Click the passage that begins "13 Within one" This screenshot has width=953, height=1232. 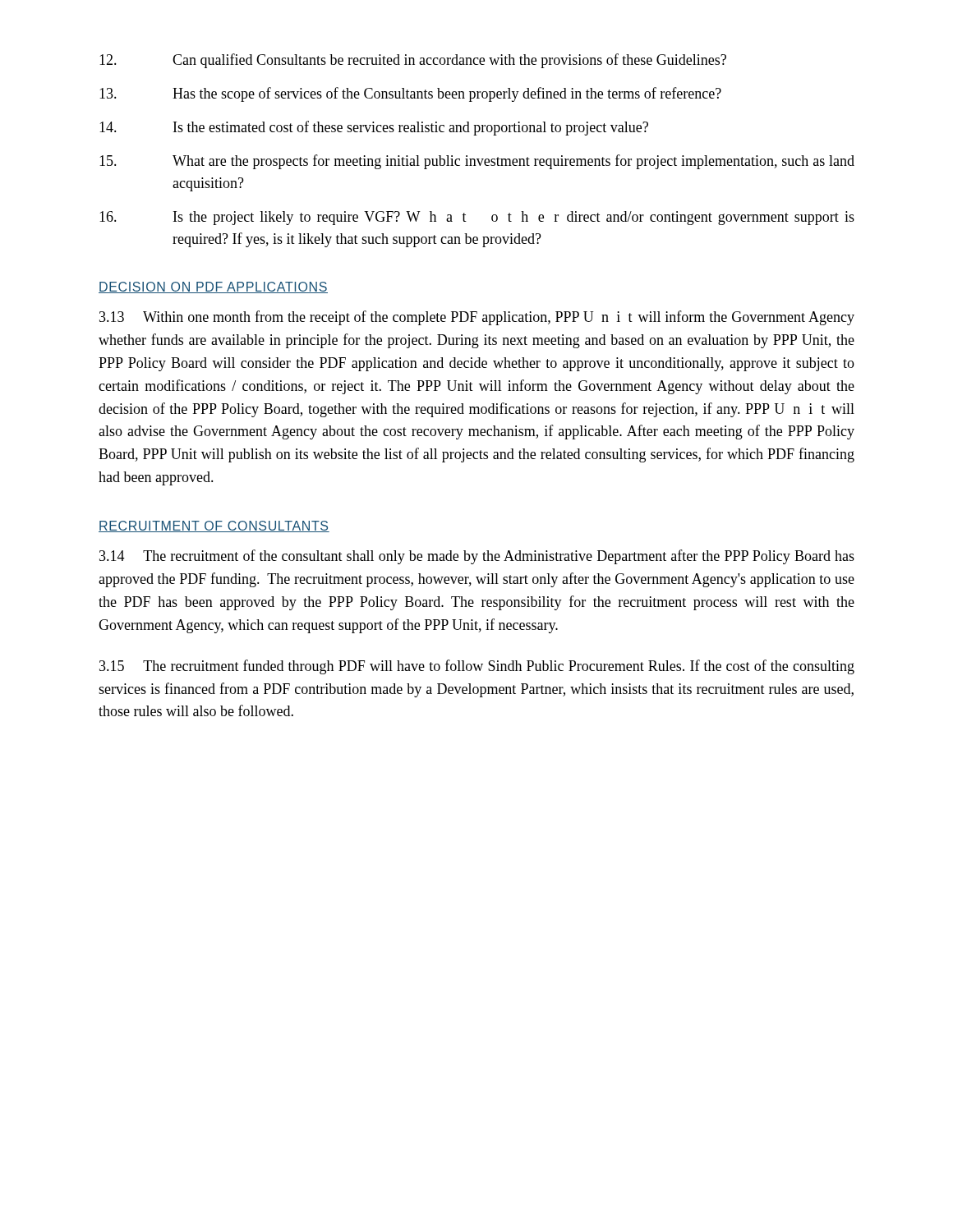click(476, 397)
